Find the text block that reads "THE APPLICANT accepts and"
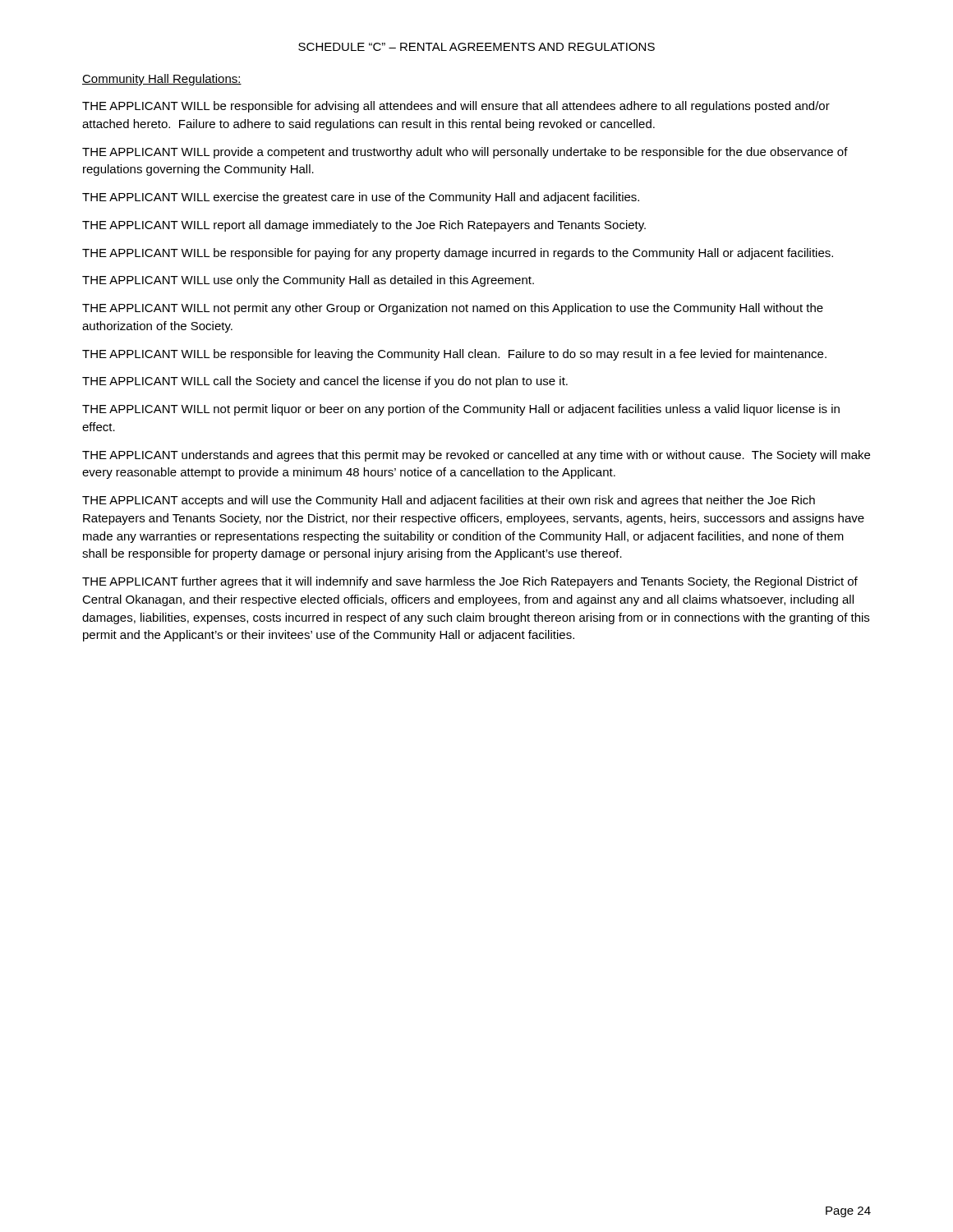953x1232 pixels. (x=473, y=527)
